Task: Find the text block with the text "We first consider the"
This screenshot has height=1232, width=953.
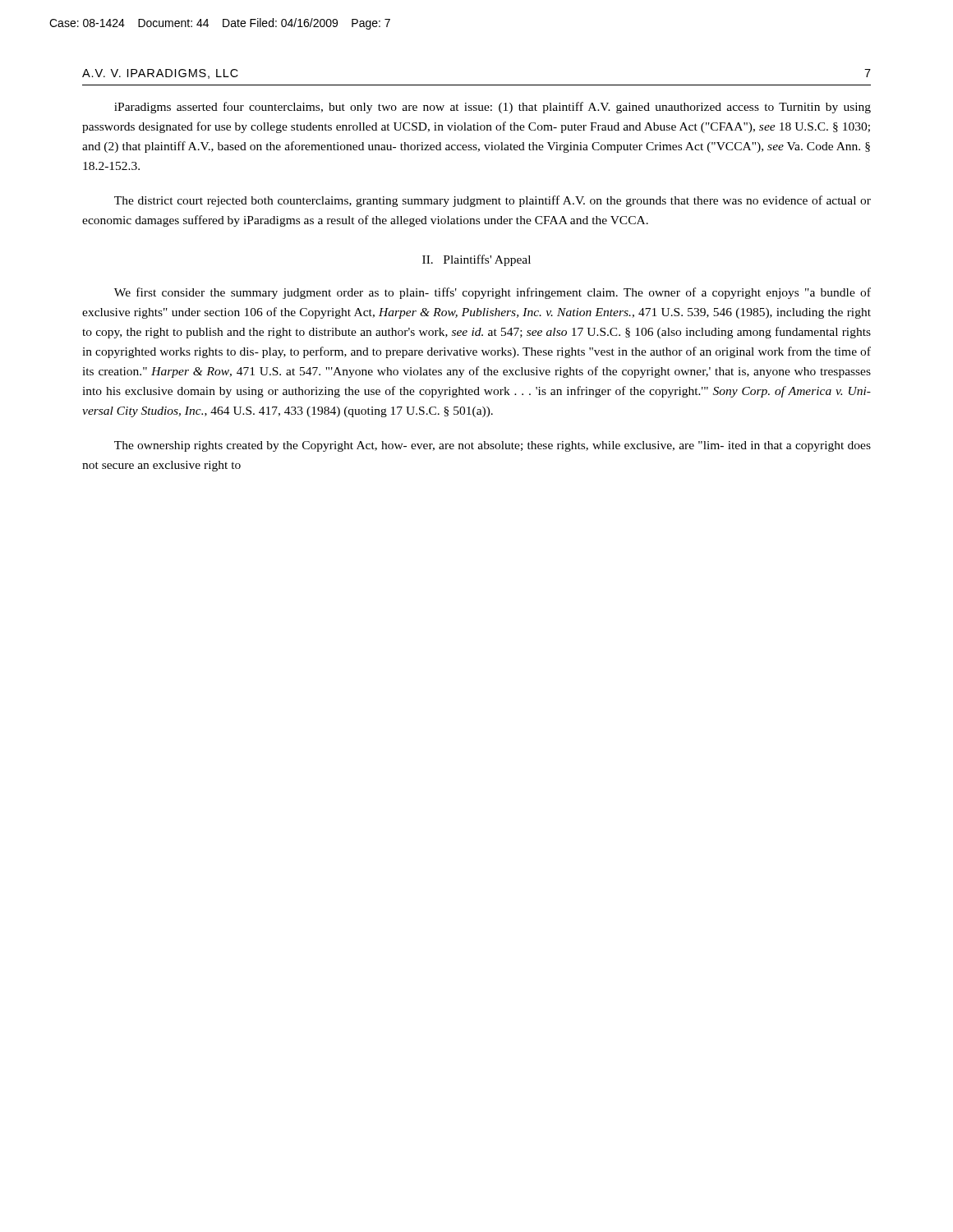Action: 476,352
